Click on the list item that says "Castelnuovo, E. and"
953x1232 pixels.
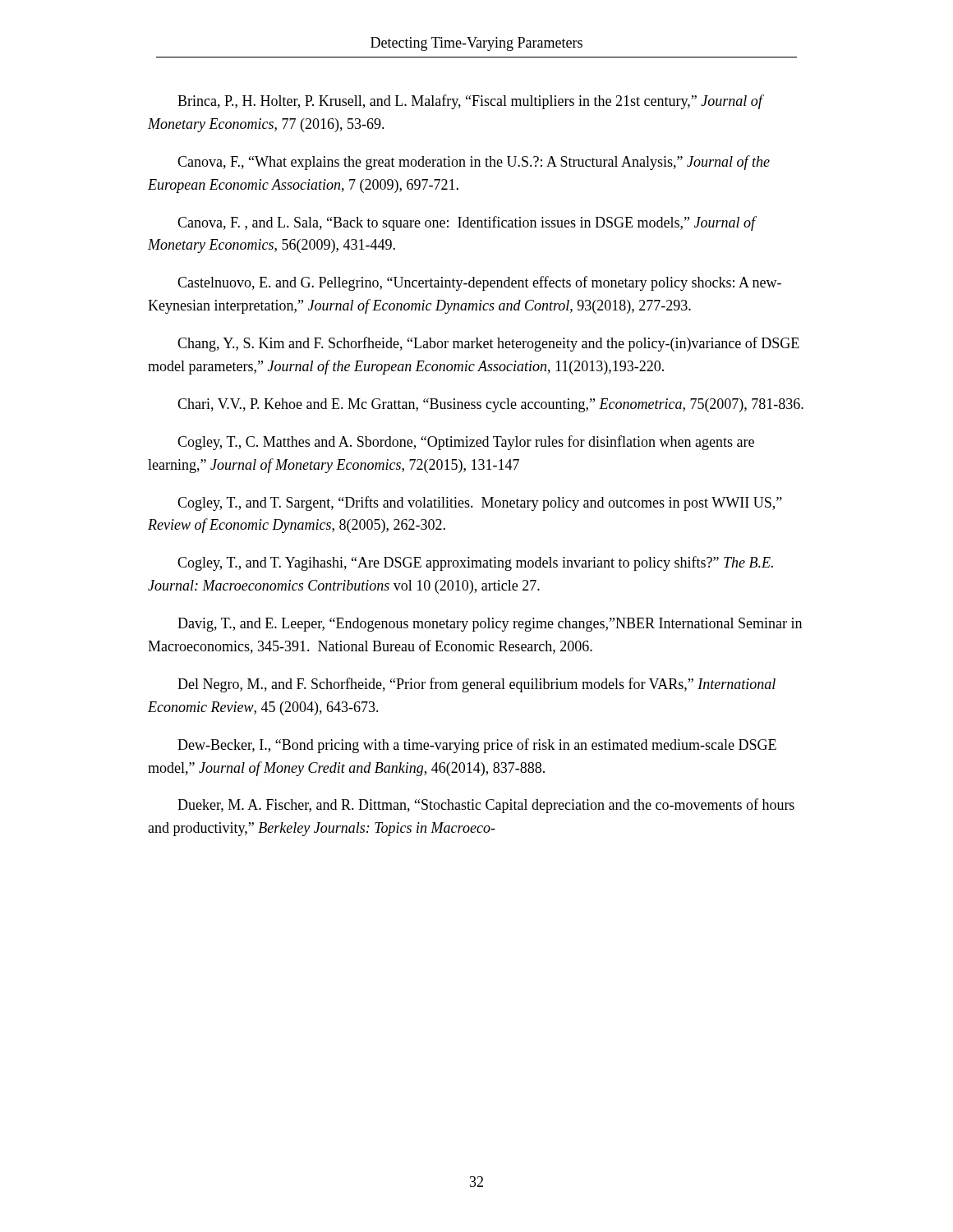[465, 294]
